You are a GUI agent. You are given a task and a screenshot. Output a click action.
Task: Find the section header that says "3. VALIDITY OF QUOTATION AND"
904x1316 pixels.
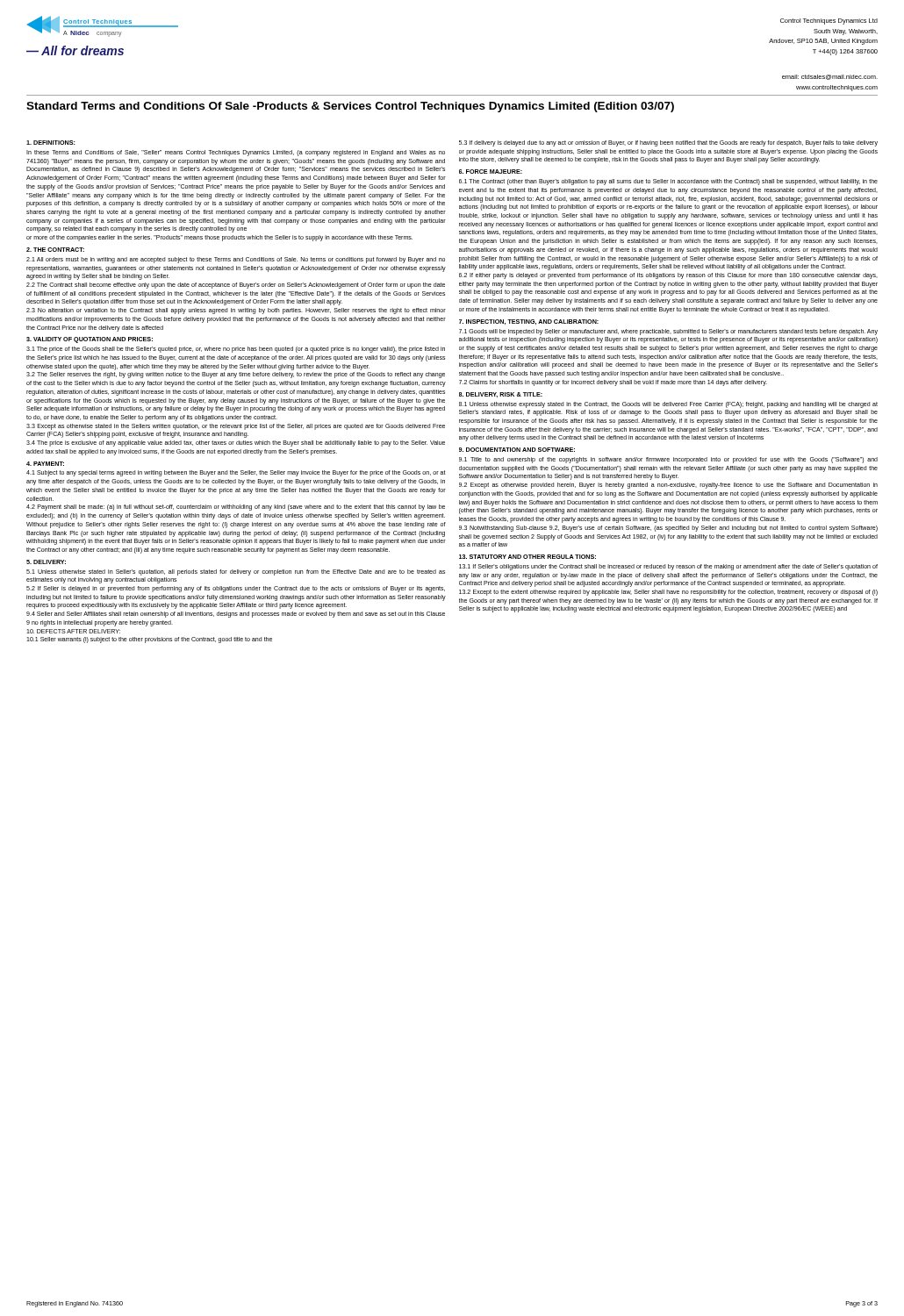[90, 339]
